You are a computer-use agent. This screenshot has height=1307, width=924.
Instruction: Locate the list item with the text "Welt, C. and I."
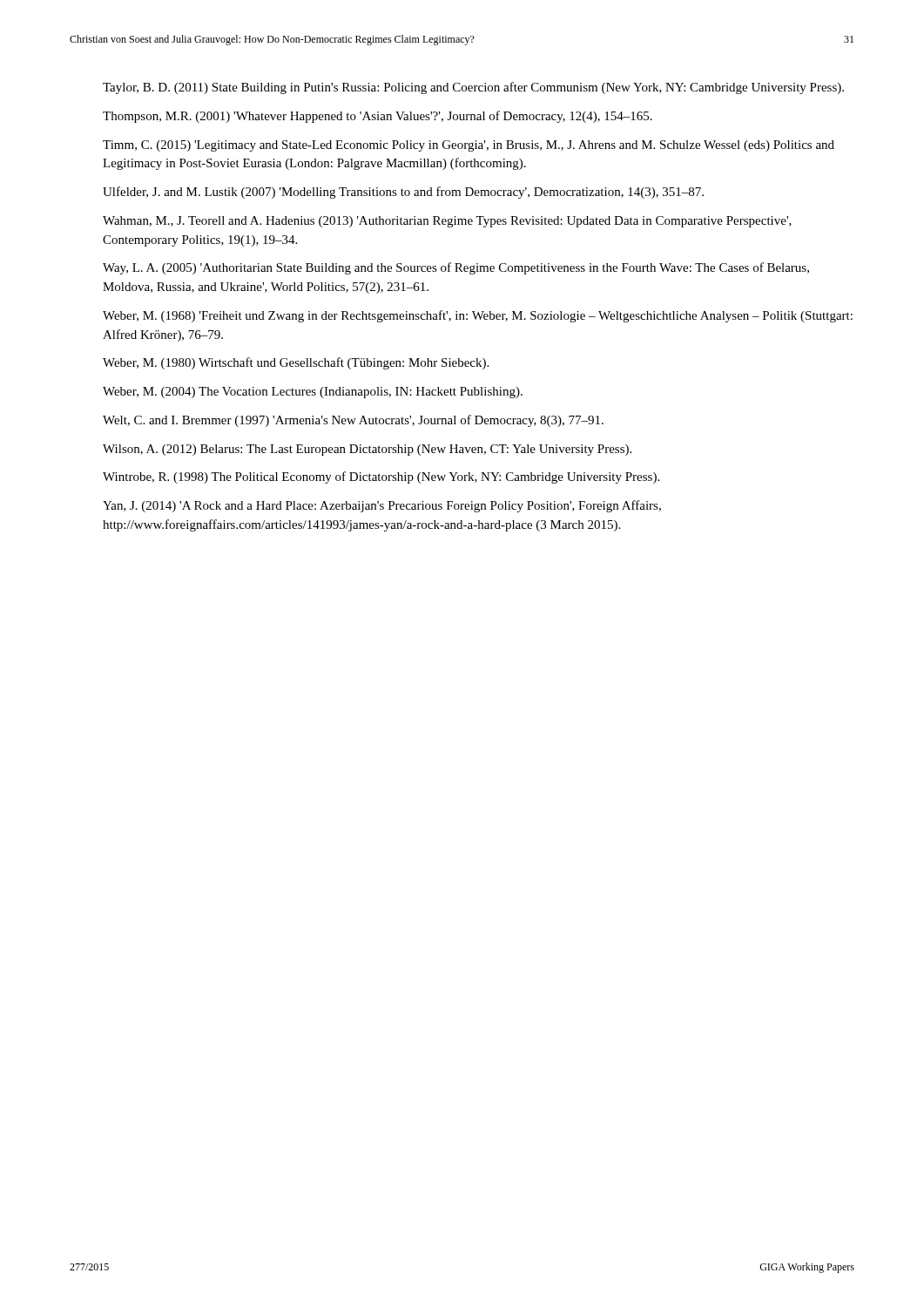[462, 421]
